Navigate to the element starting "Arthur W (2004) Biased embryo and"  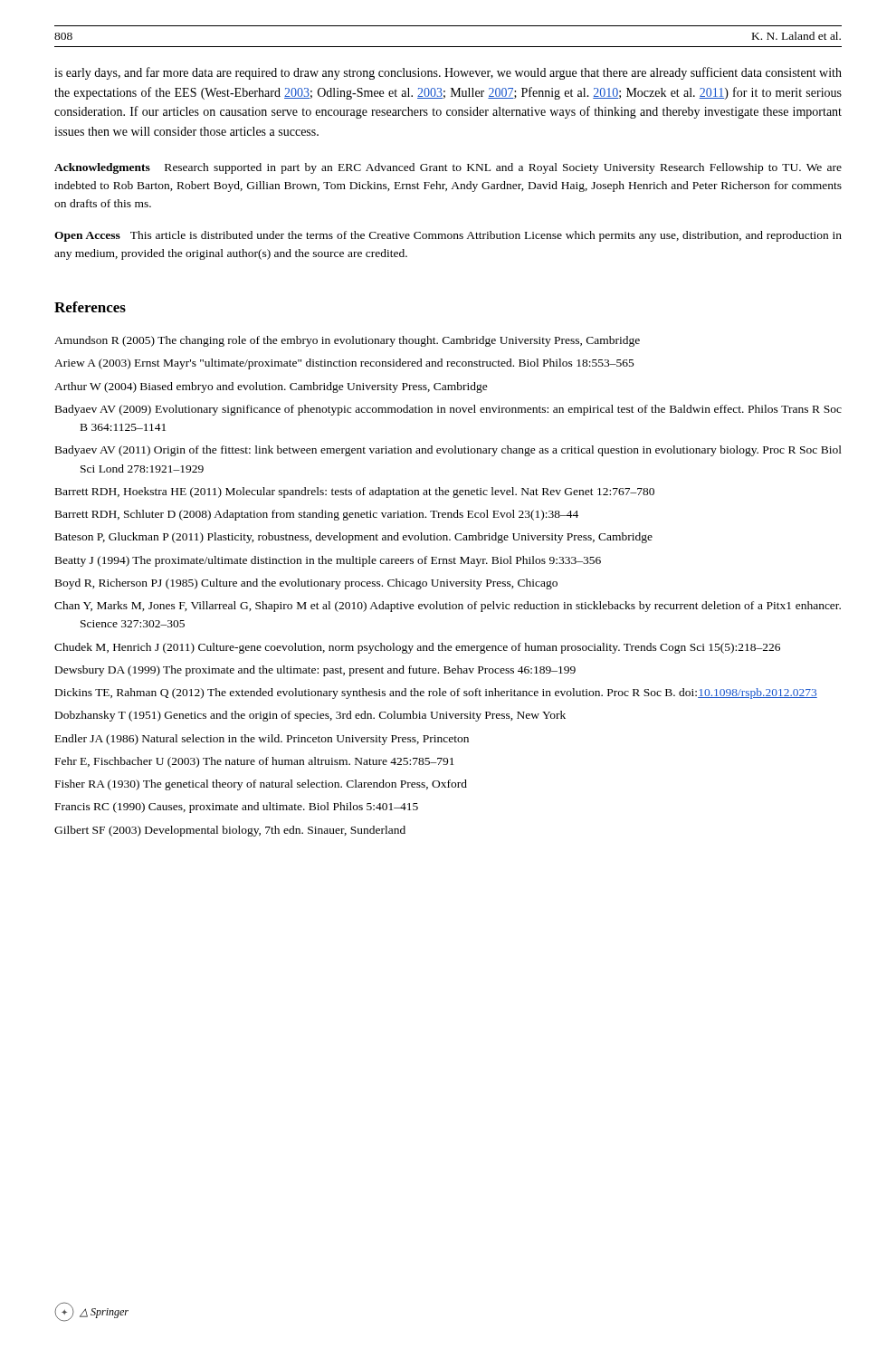tap(271, 386)
